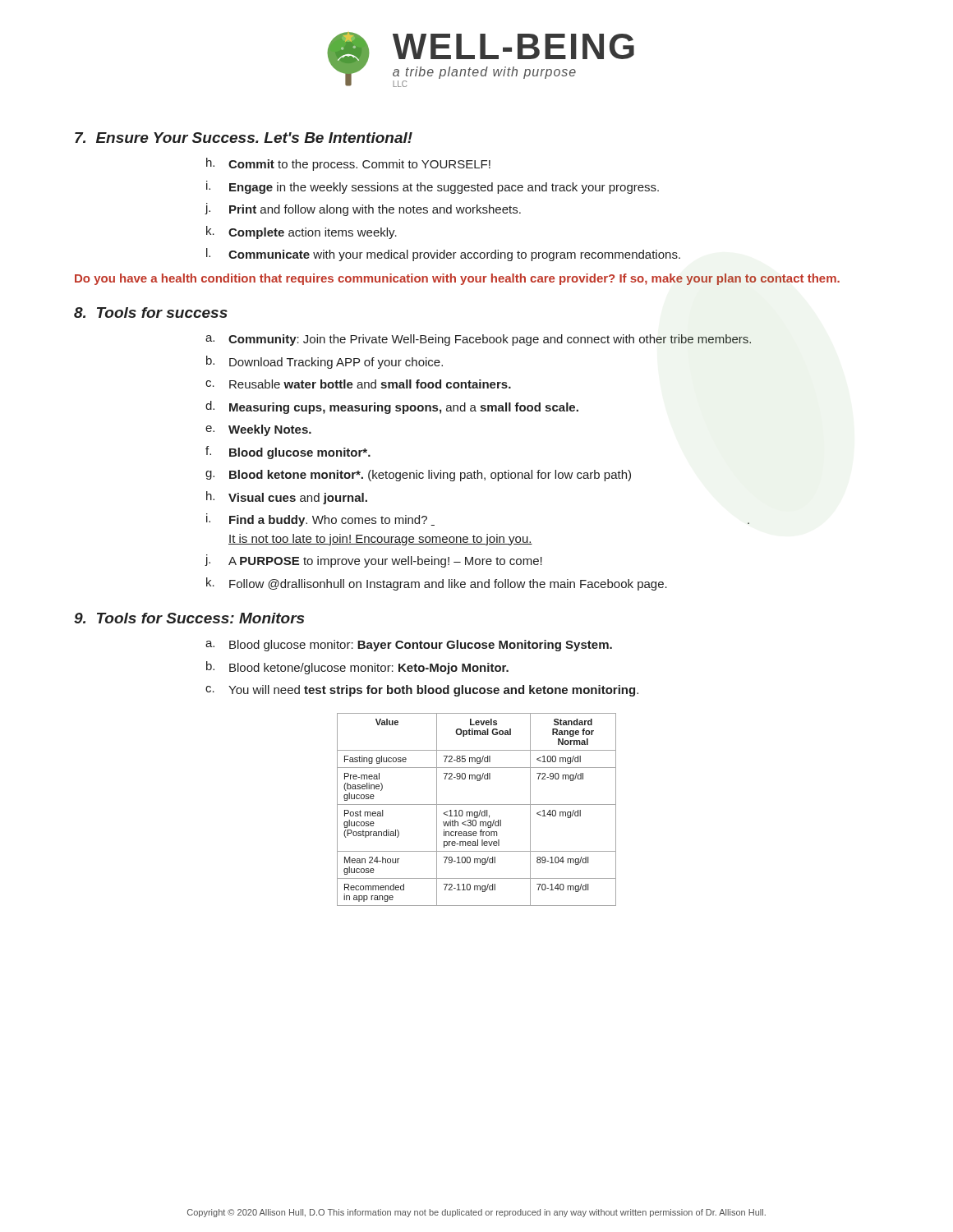Select the list item containing "k. Follow @drallisonhull on"

pos(437,584)
